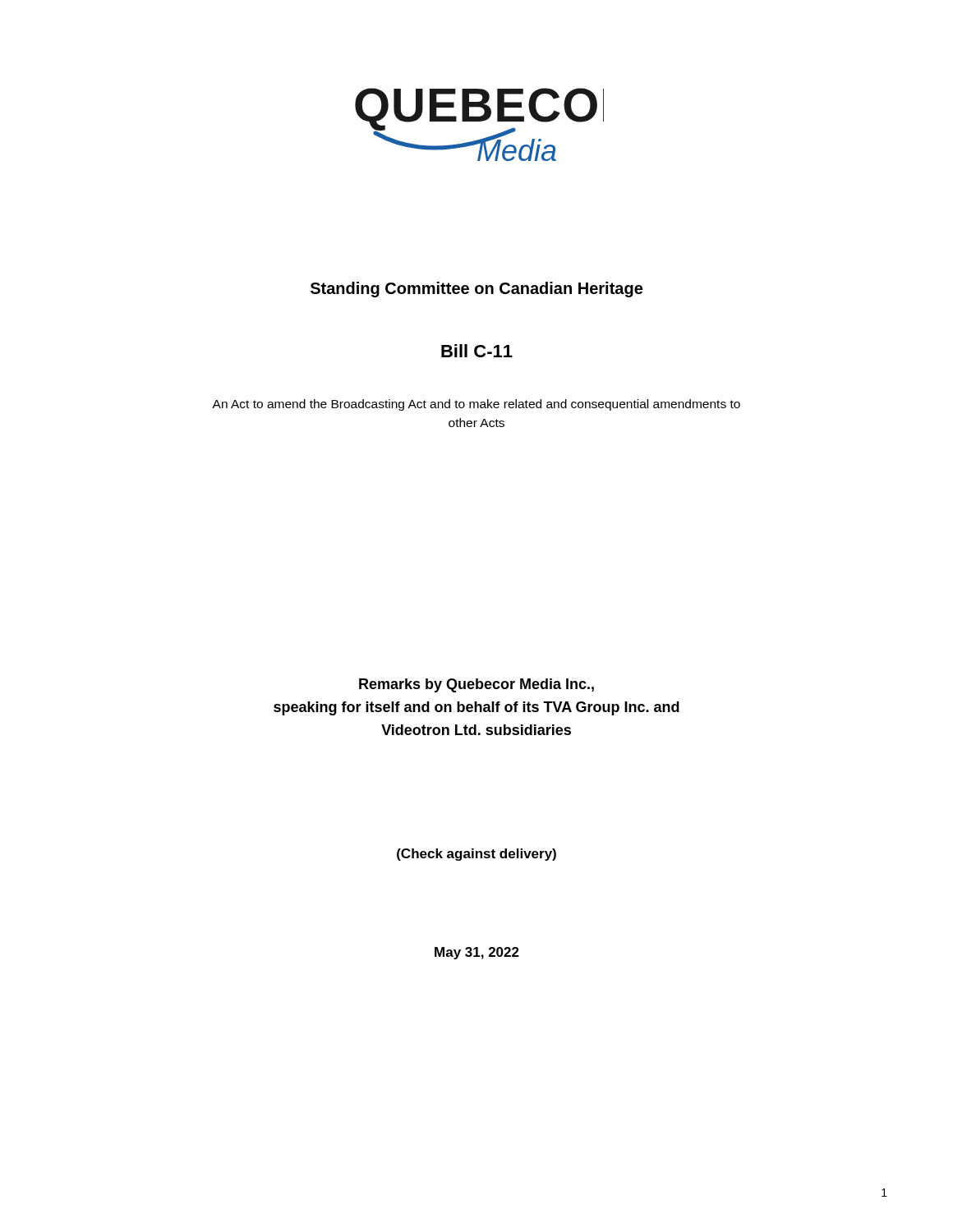Select the text block that says "Remarks by Quebecor Media Inc.,speaking for itself and"

tap(476, 707)
